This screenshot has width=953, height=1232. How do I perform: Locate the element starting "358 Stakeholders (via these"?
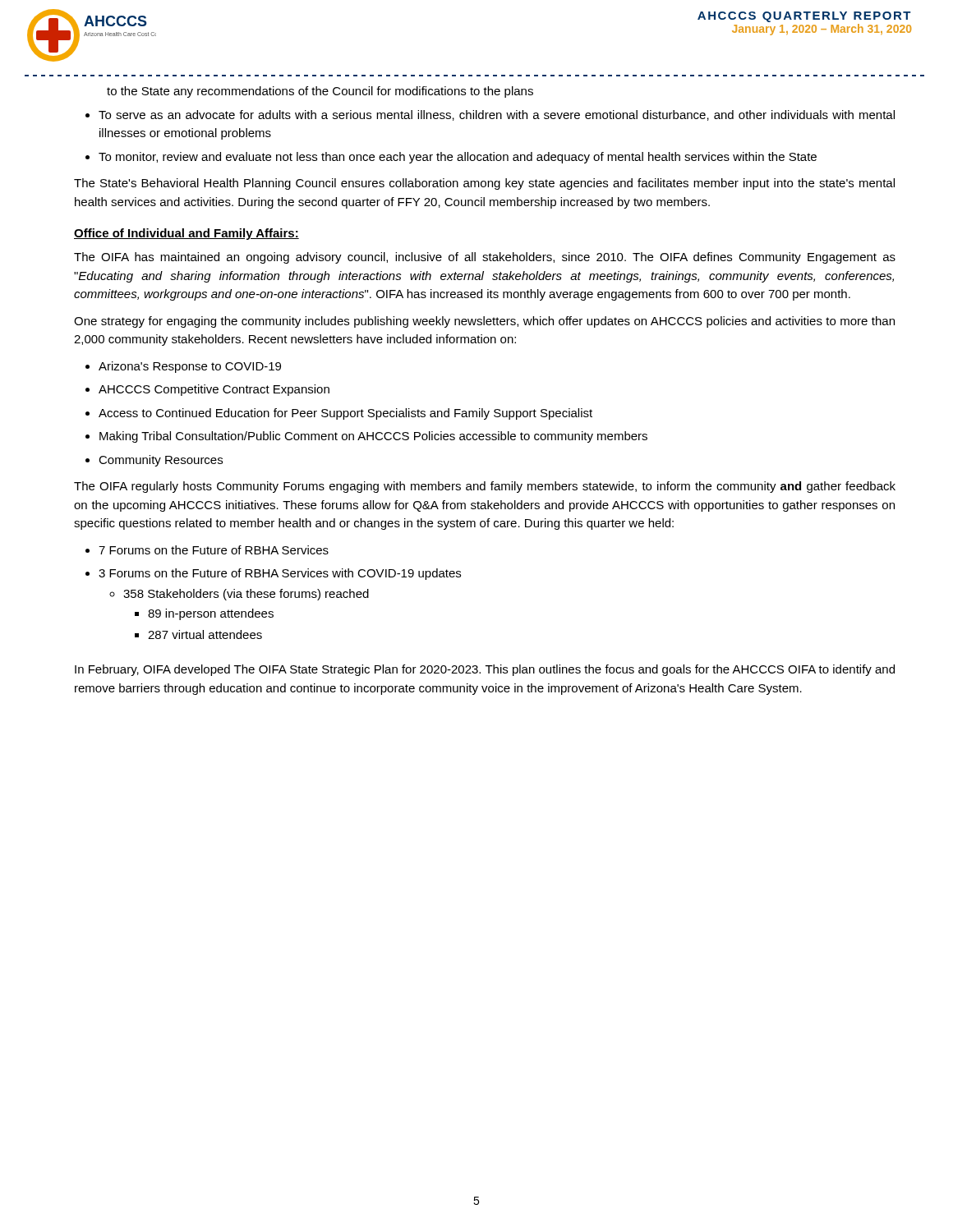pyautogui.click(x=246, y=595)
